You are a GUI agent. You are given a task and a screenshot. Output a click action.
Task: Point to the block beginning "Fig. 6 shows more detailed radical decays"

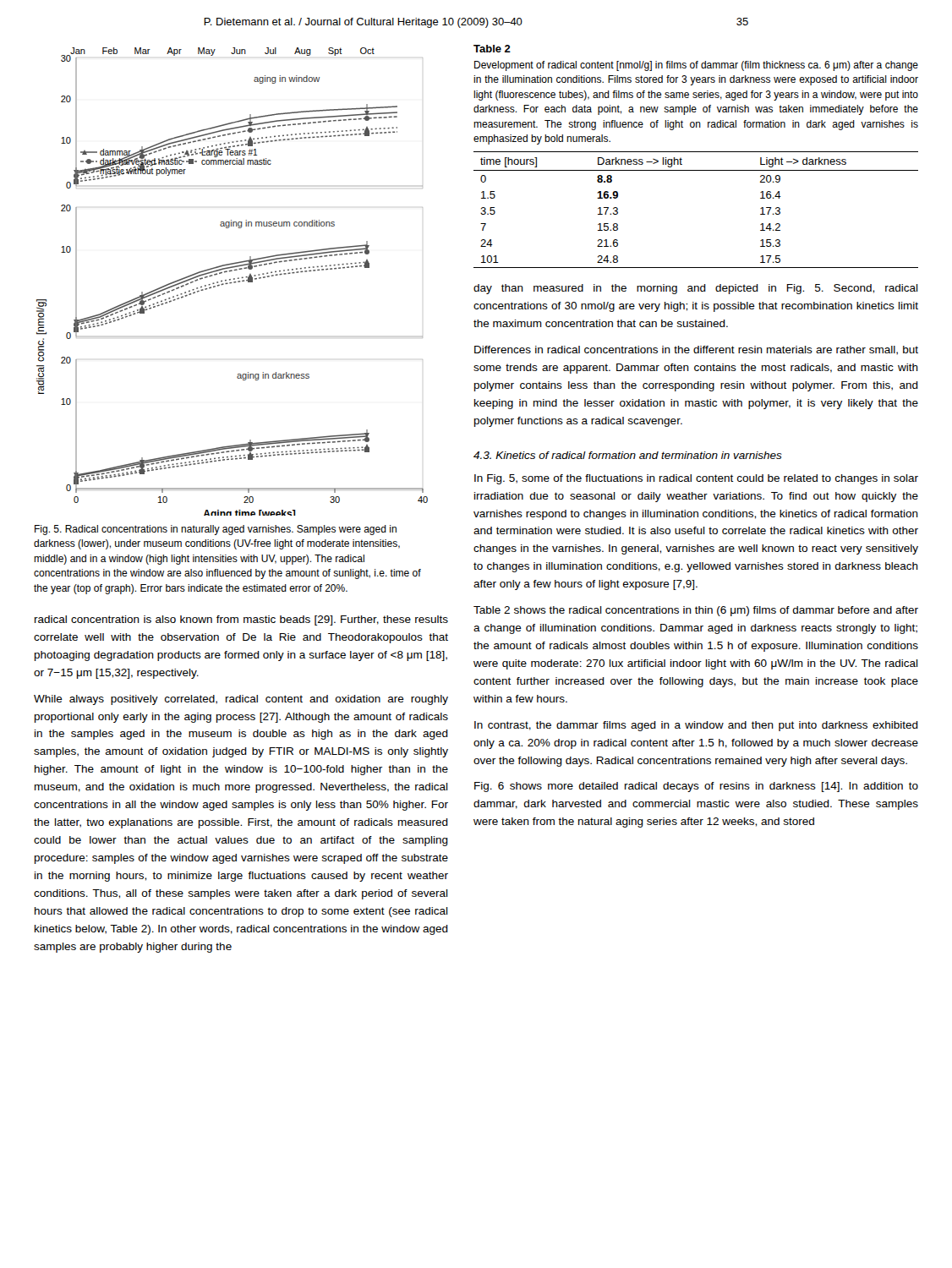pos(696,804)
